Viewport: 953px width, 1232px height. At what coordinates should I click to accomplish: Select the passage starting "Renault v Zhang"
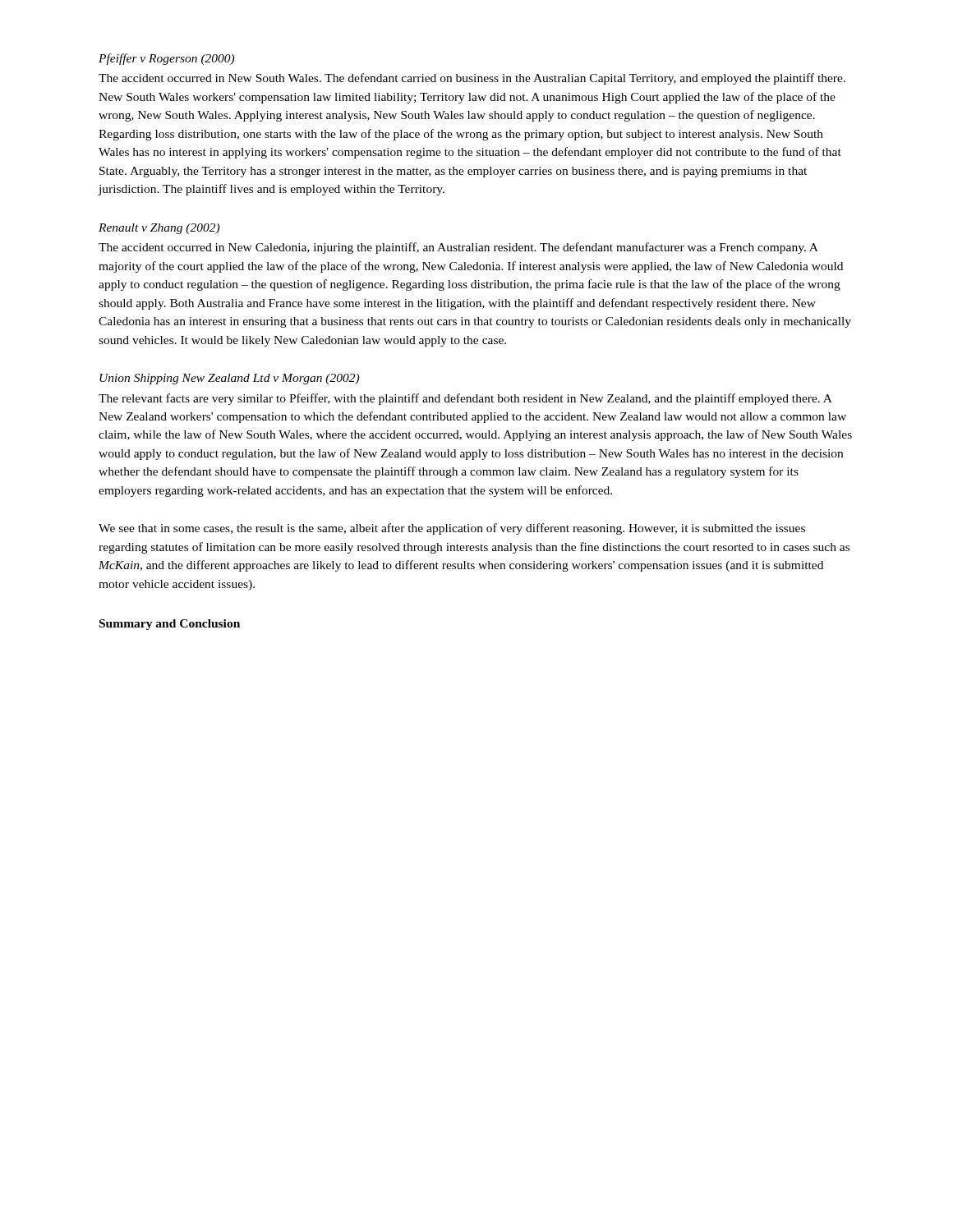pos(159,227)
